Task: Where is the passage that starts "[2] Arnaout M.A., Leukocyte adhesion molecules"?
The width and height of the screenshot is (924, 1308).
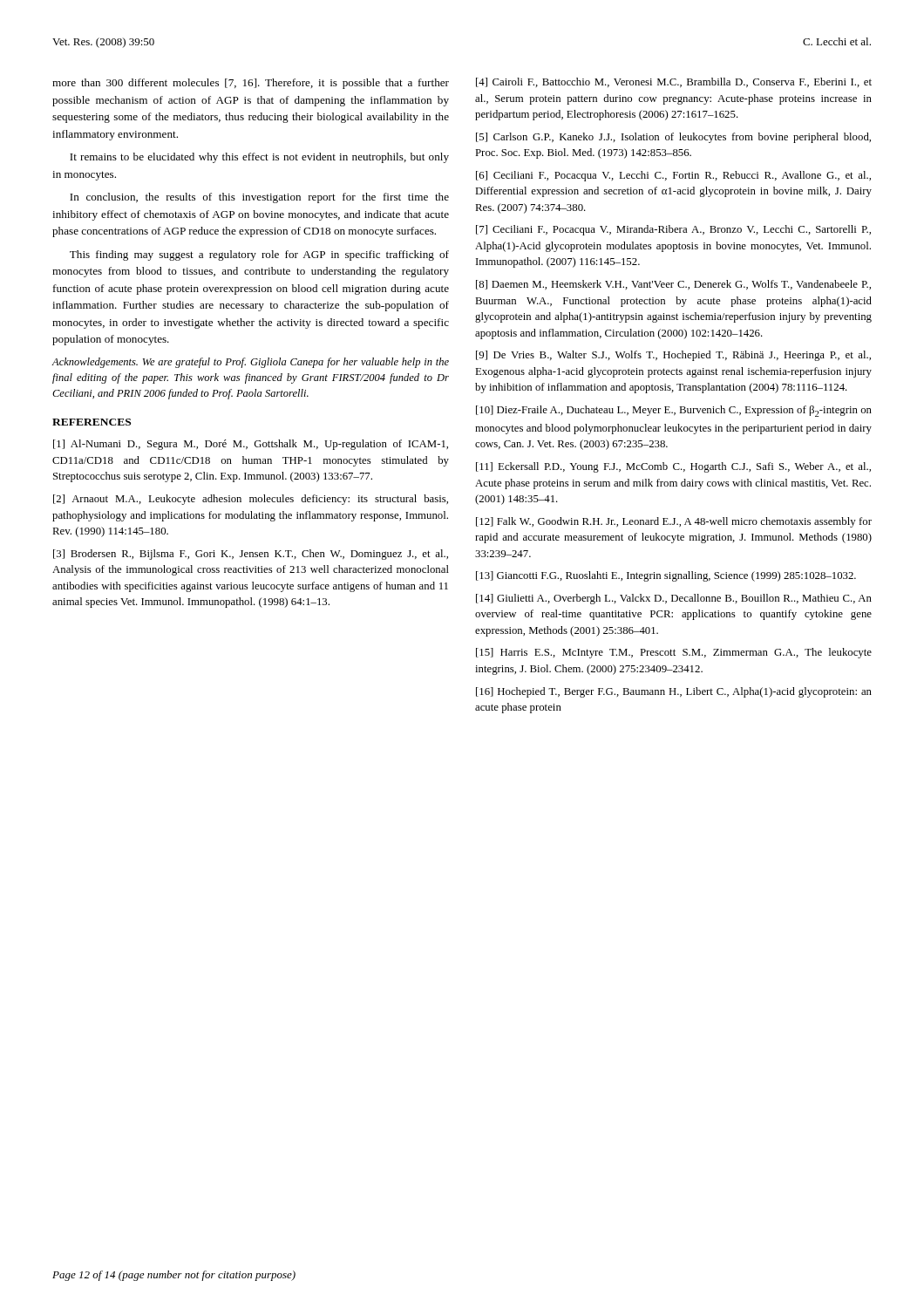Action: point(251,515)
